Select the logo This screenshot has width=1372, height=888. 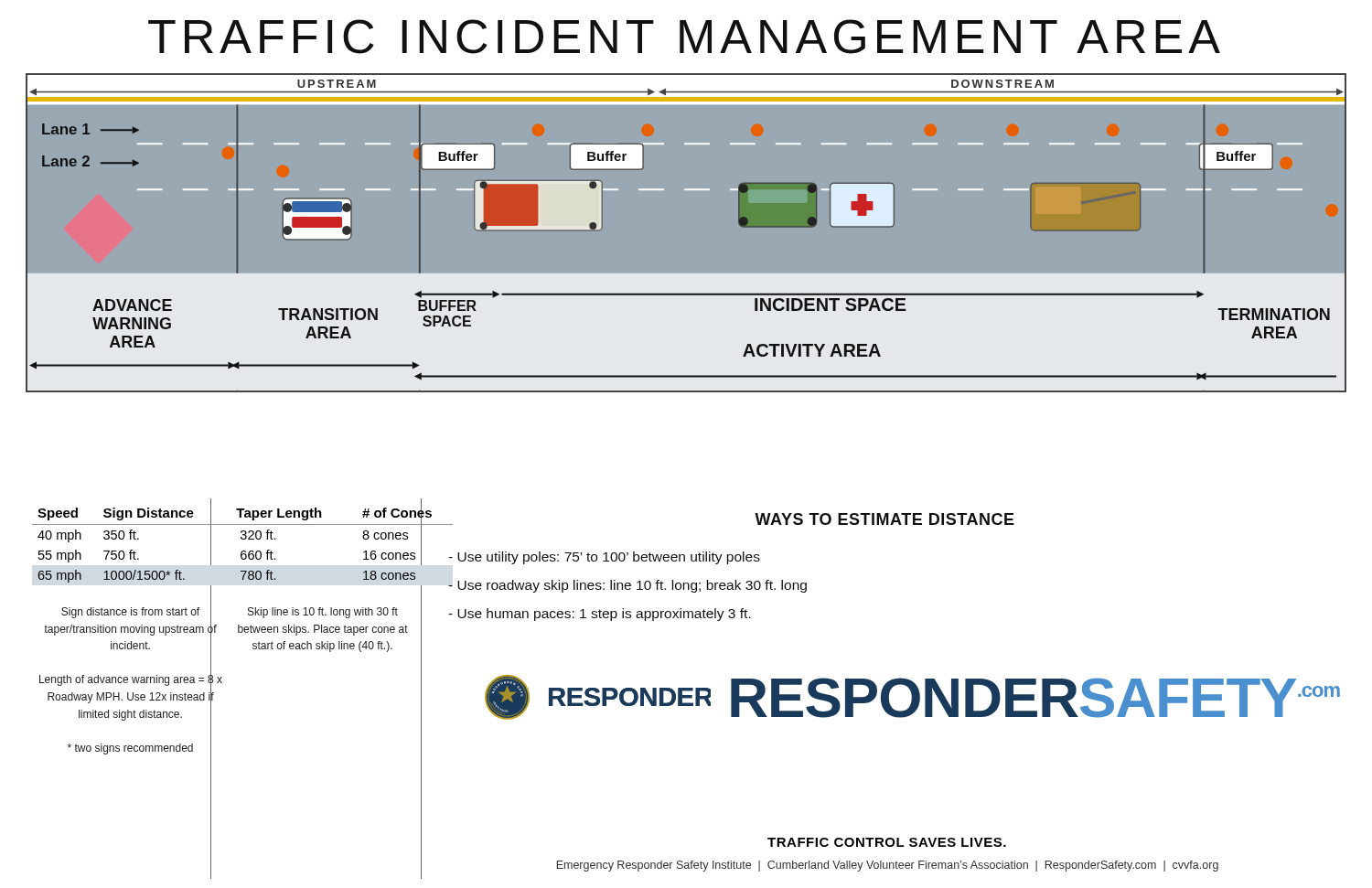point(912,697)
